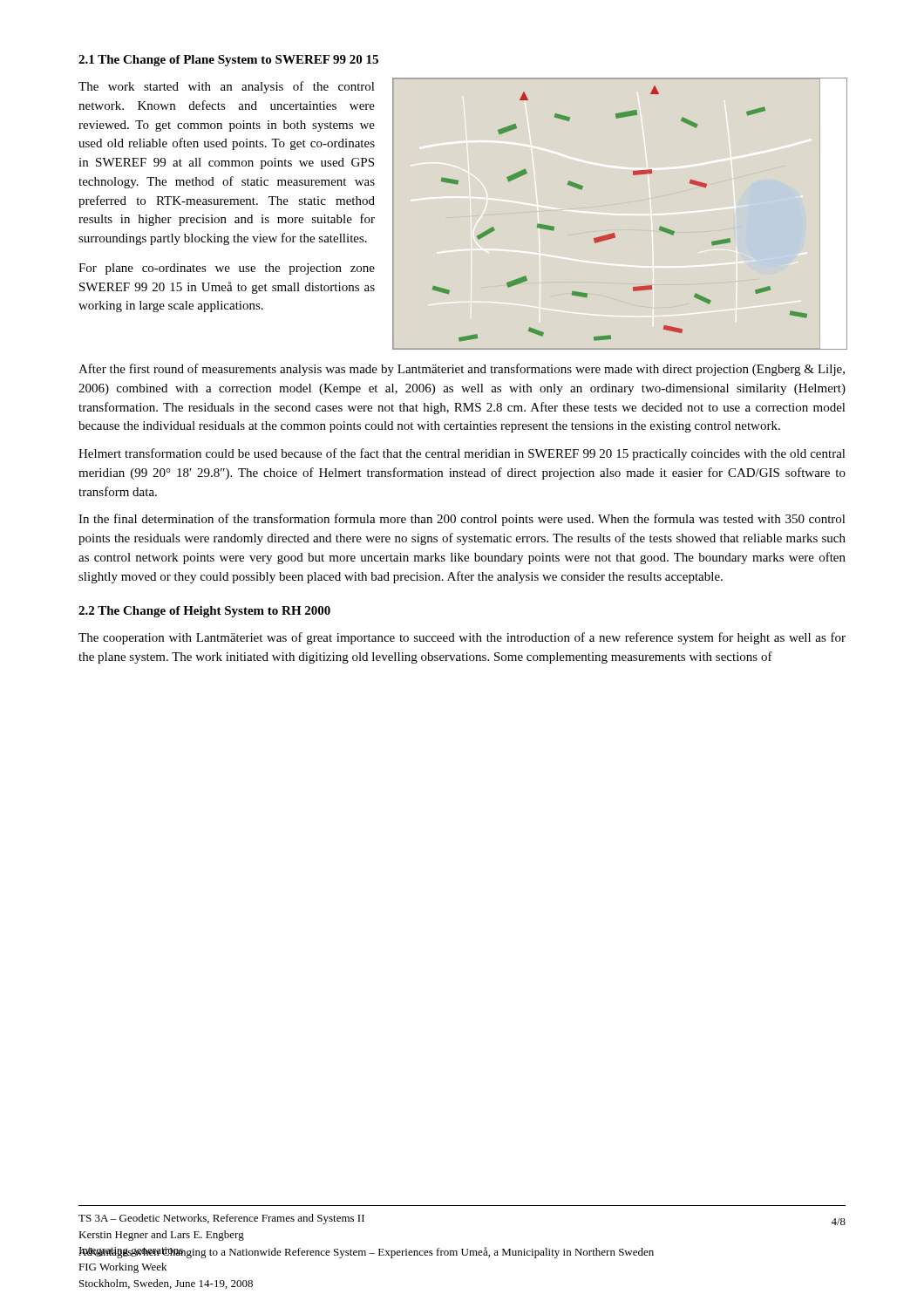Navigate to the text block starting "Helmert transformation could be used because"

pos(462,472)
